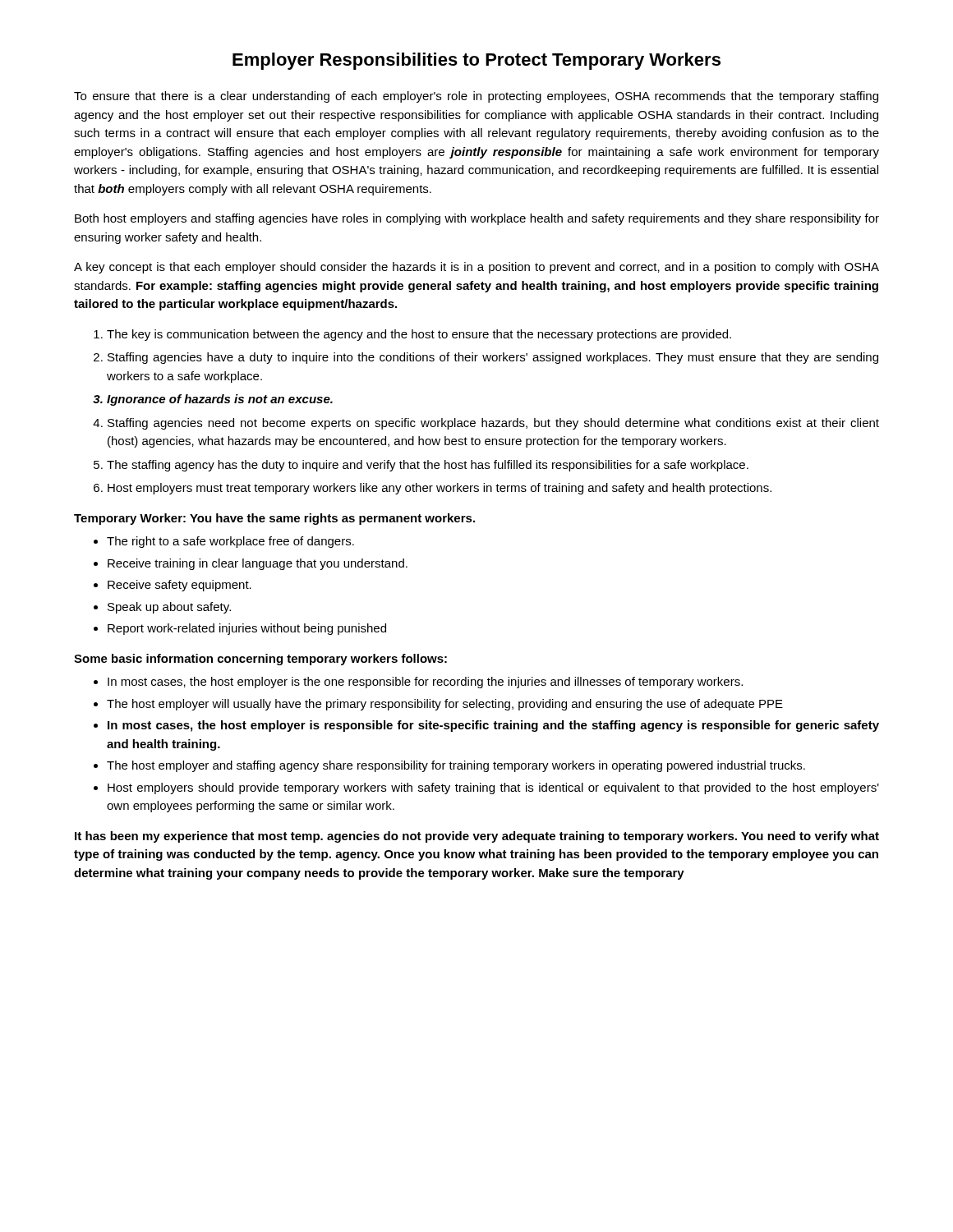The width and height of the screenshot is (953, 1232).
Task: Locate the list item with the text "Host employers should provide temporary workers"
Action: pyautogui.click(x=493, y=797)
